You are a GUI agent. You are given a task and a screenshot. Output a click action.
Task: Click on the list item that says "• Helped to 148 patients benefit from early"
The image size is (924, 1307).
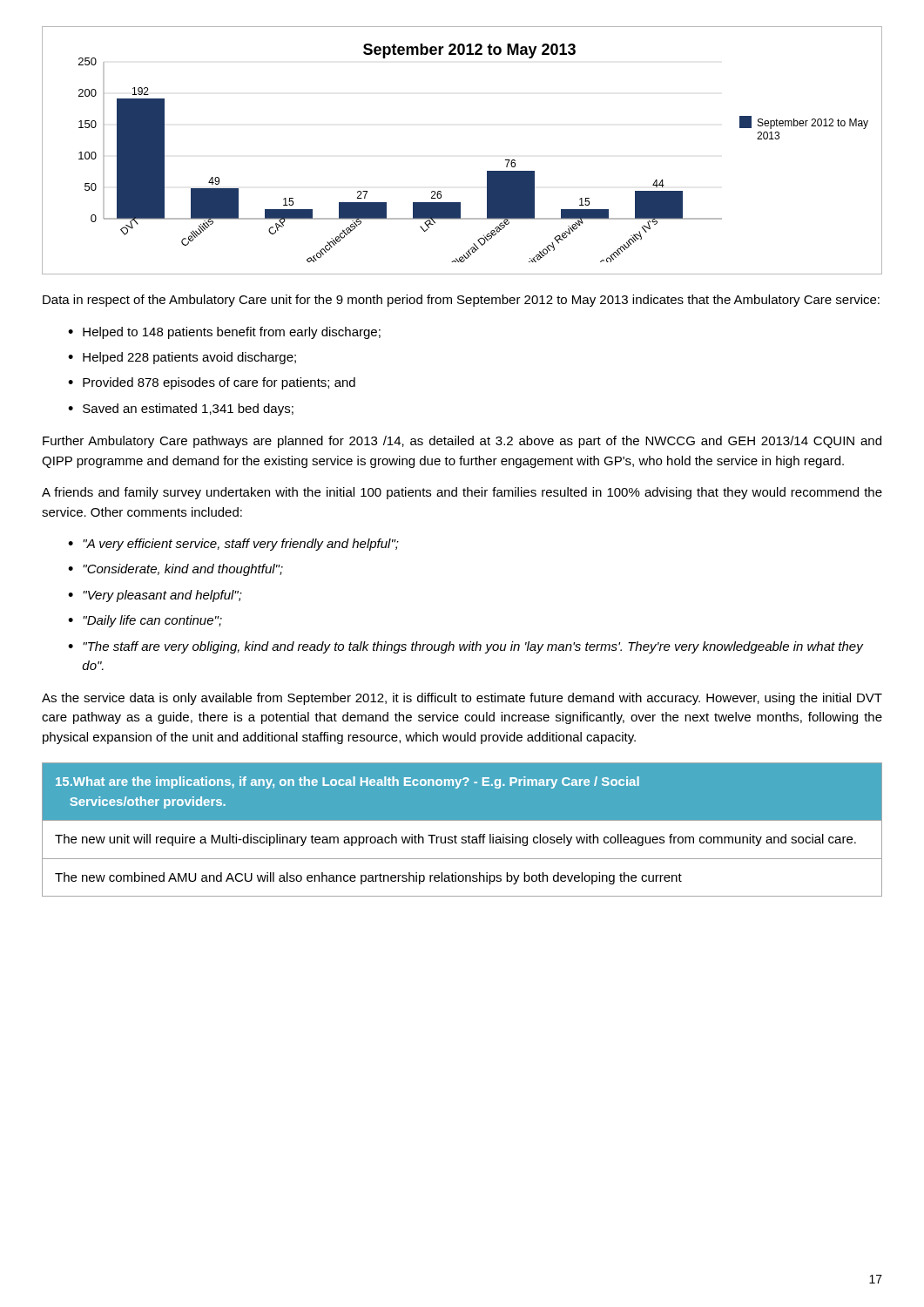(x=225, y=332)
